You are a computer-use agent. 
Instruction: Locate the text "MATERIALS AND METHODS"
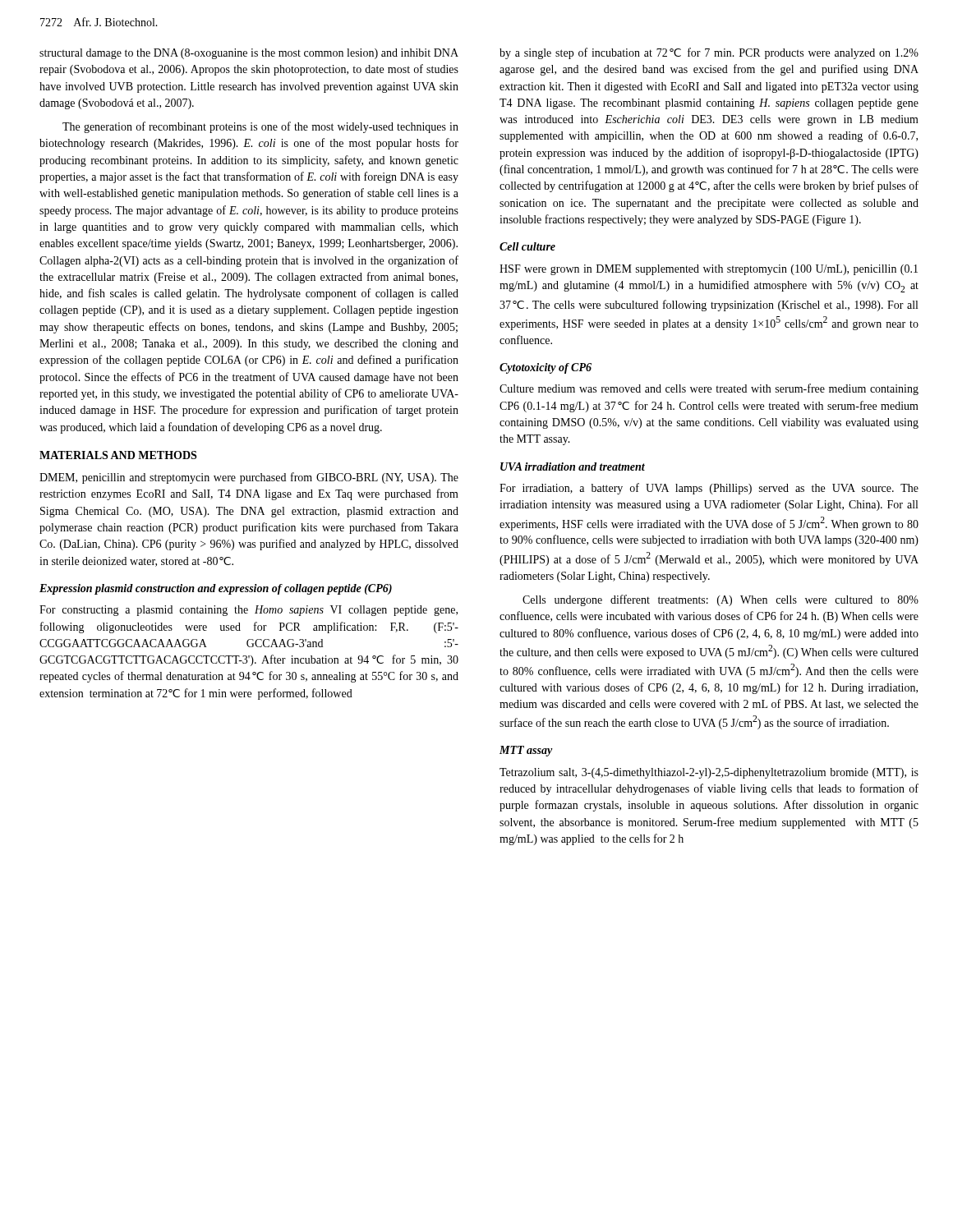(118, 455)
